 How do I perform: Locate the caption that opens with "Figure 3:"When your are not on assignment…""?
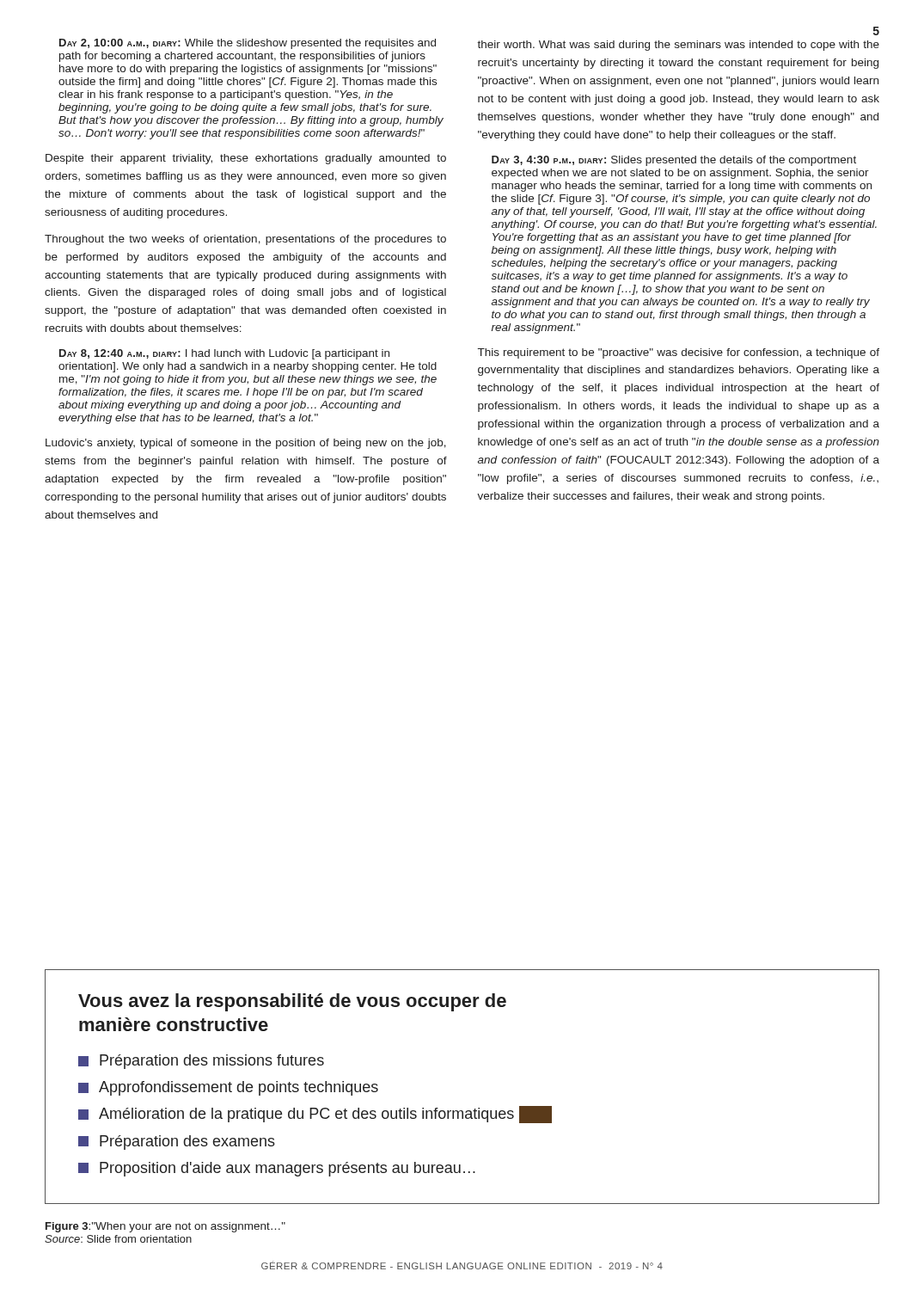[x=165, y=1227]
